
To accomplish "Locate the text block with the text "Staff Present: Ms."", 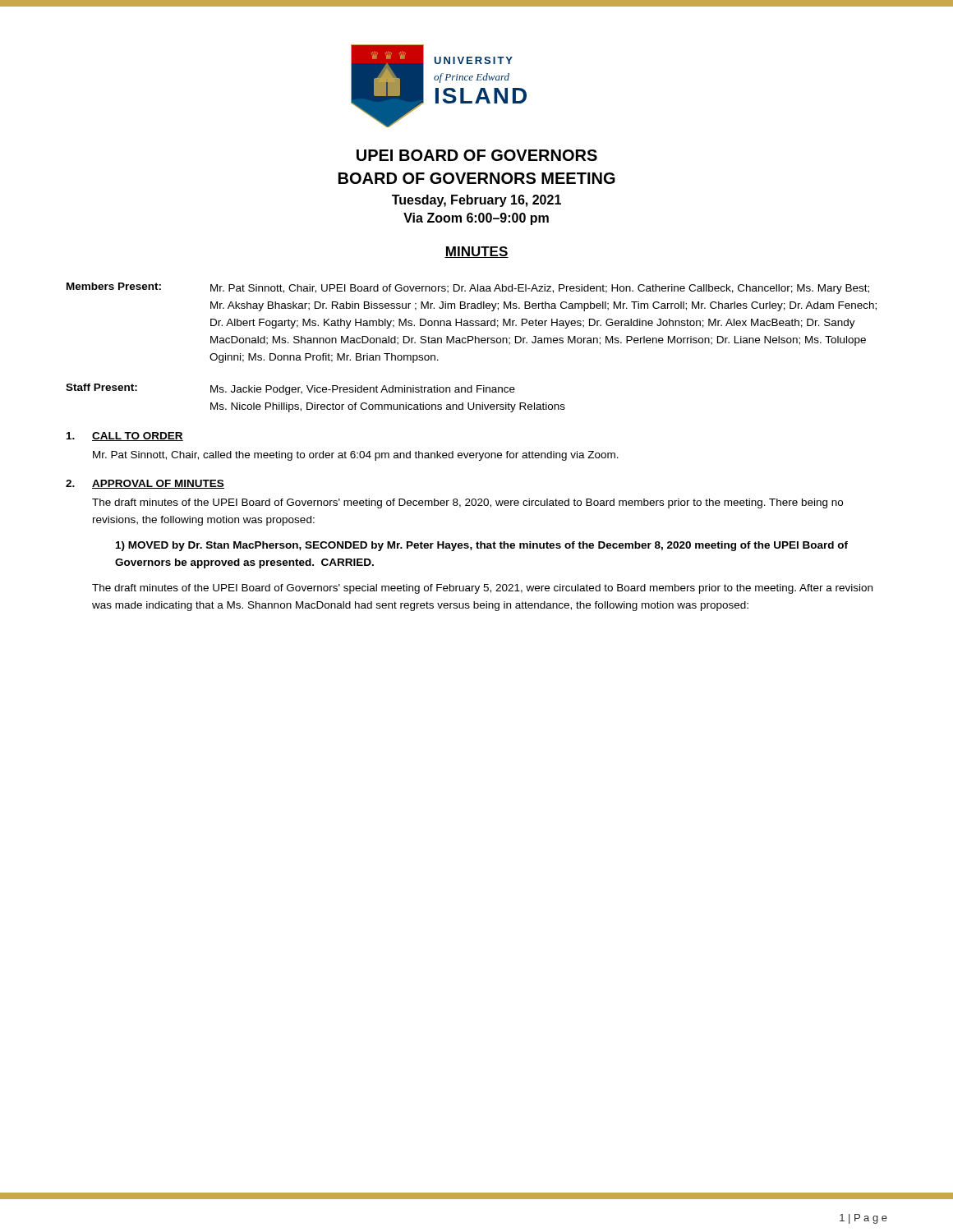I will (x=315, y=398).
